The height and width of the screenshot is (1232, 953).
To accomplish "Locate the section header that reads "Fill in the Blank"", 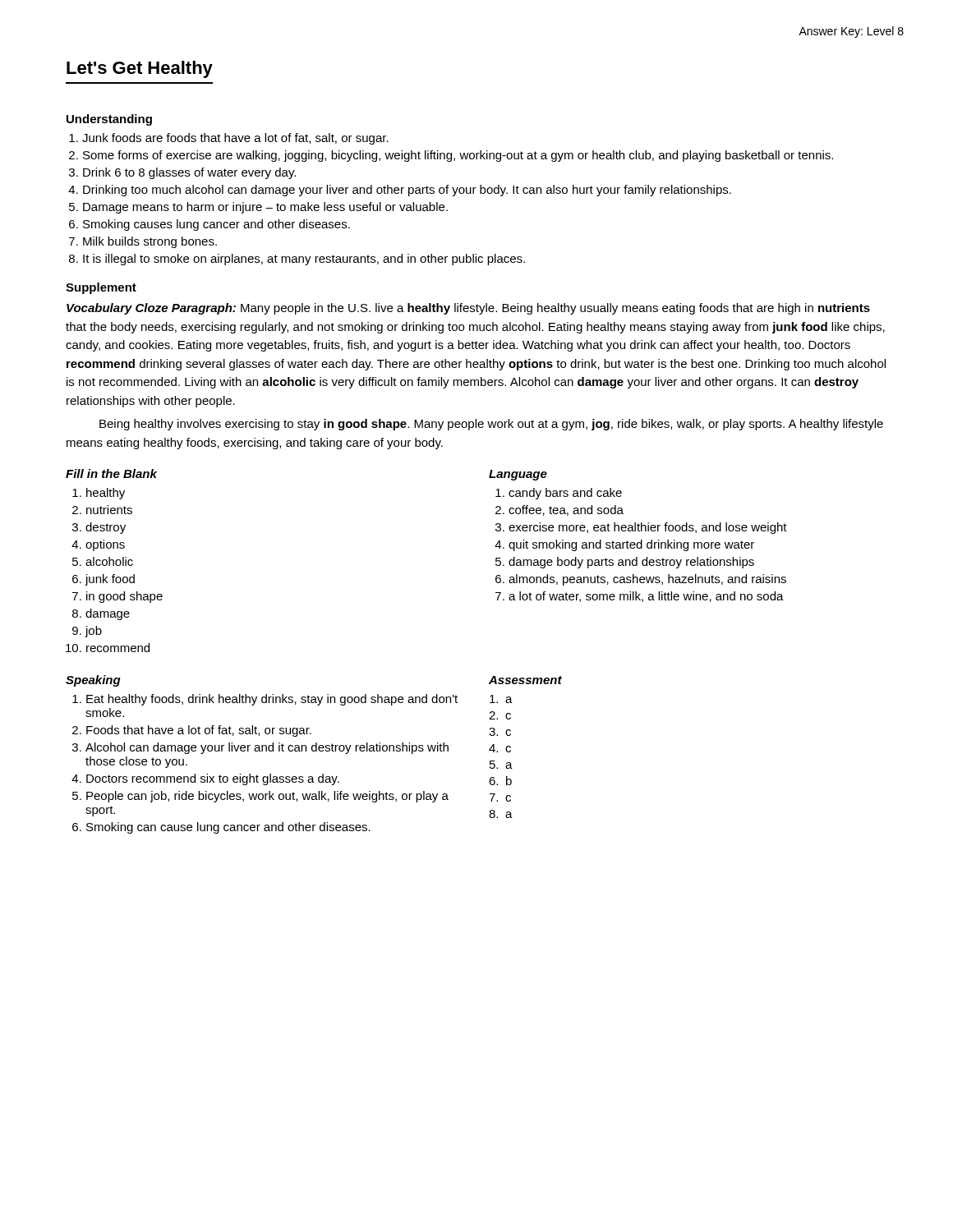I will tap(111, 474).
